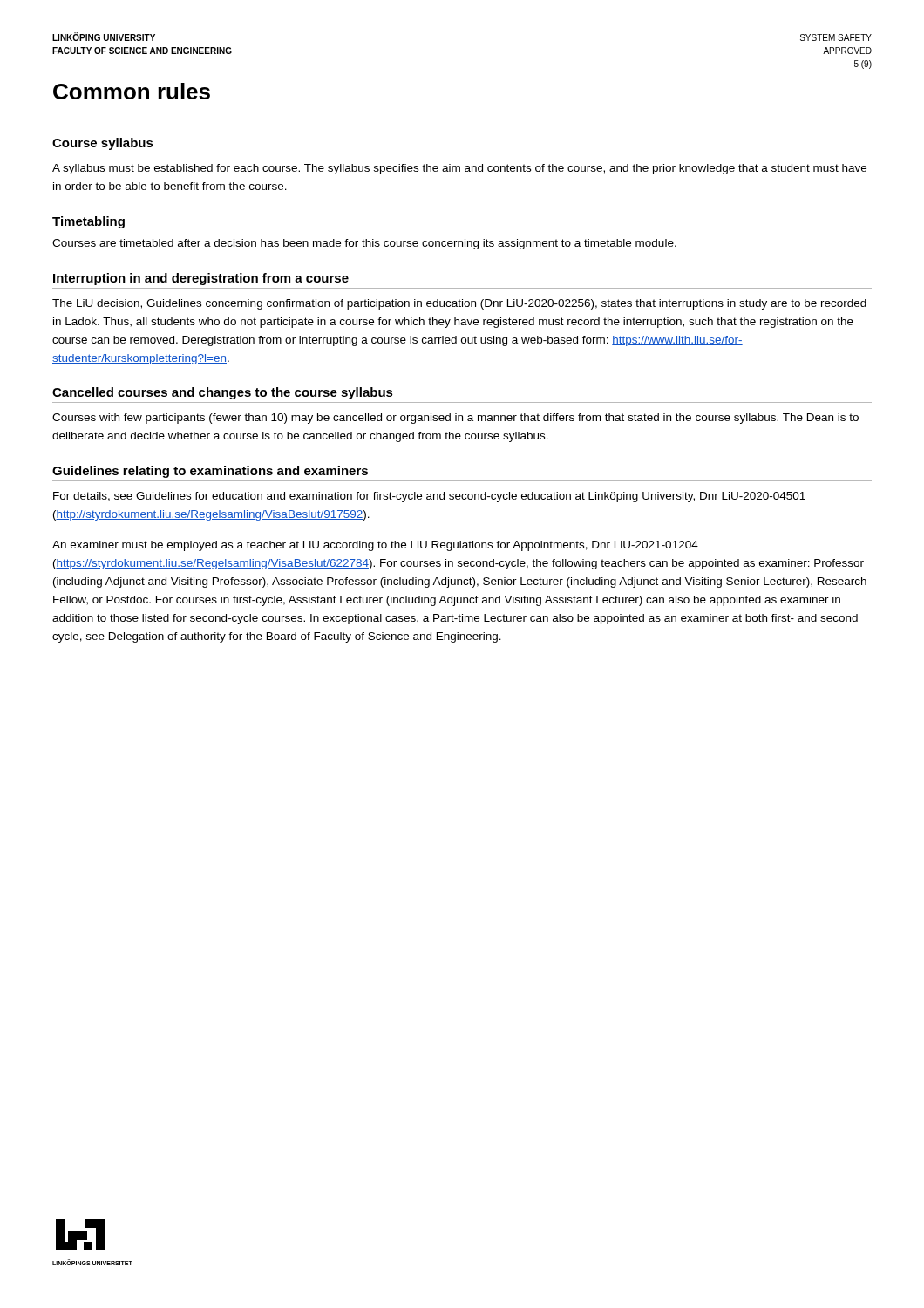Select the logo
Image resolution: width=924 pixels, height=1308 pixels.
(x=94, y=1245)
